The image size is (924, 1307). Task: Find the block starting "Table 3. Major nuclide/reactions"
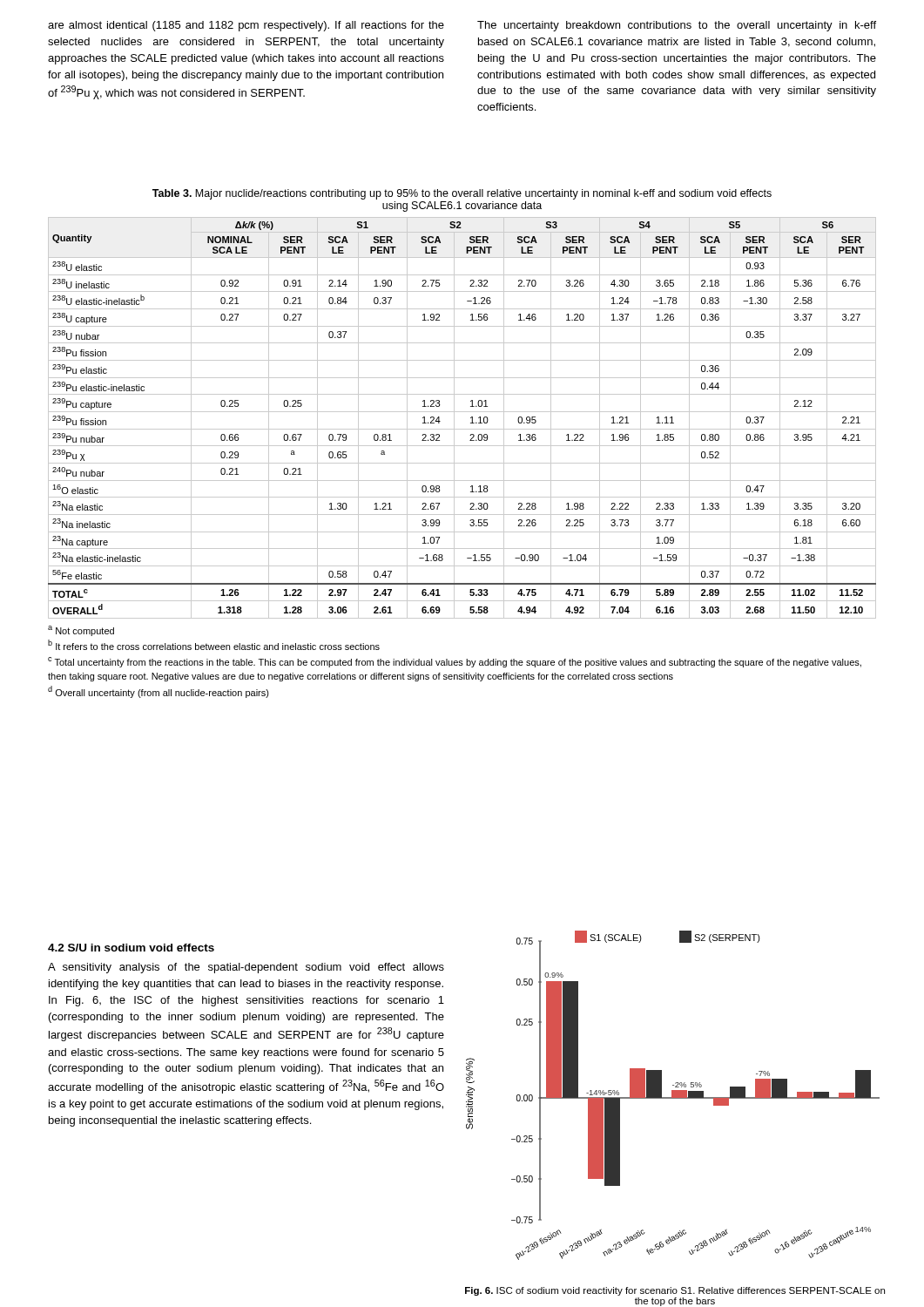[x=462, y=200]
